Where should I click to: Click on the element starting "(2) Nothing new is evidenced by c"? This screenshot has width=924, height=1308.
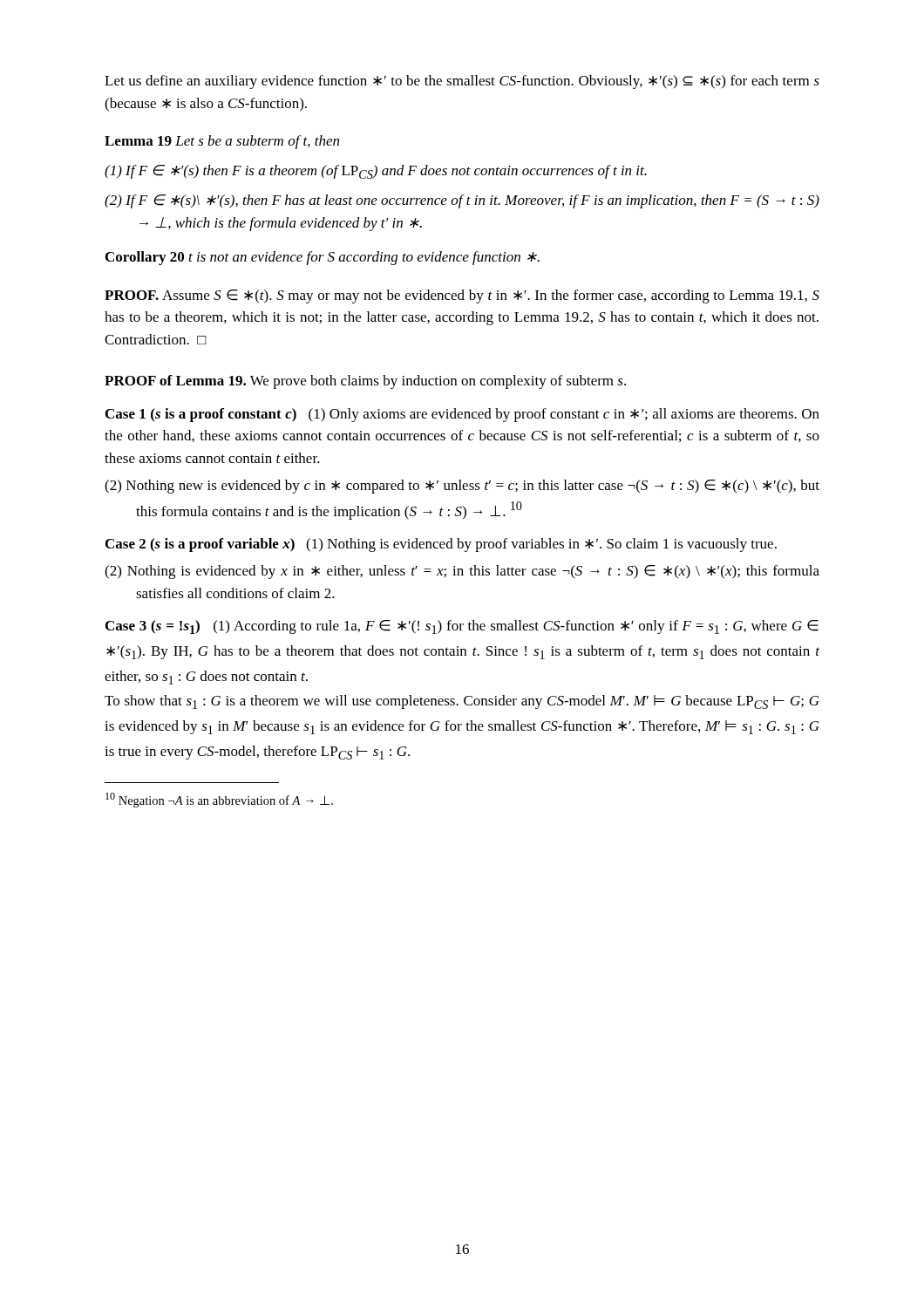pyautogui.click(x=462, y=498)
